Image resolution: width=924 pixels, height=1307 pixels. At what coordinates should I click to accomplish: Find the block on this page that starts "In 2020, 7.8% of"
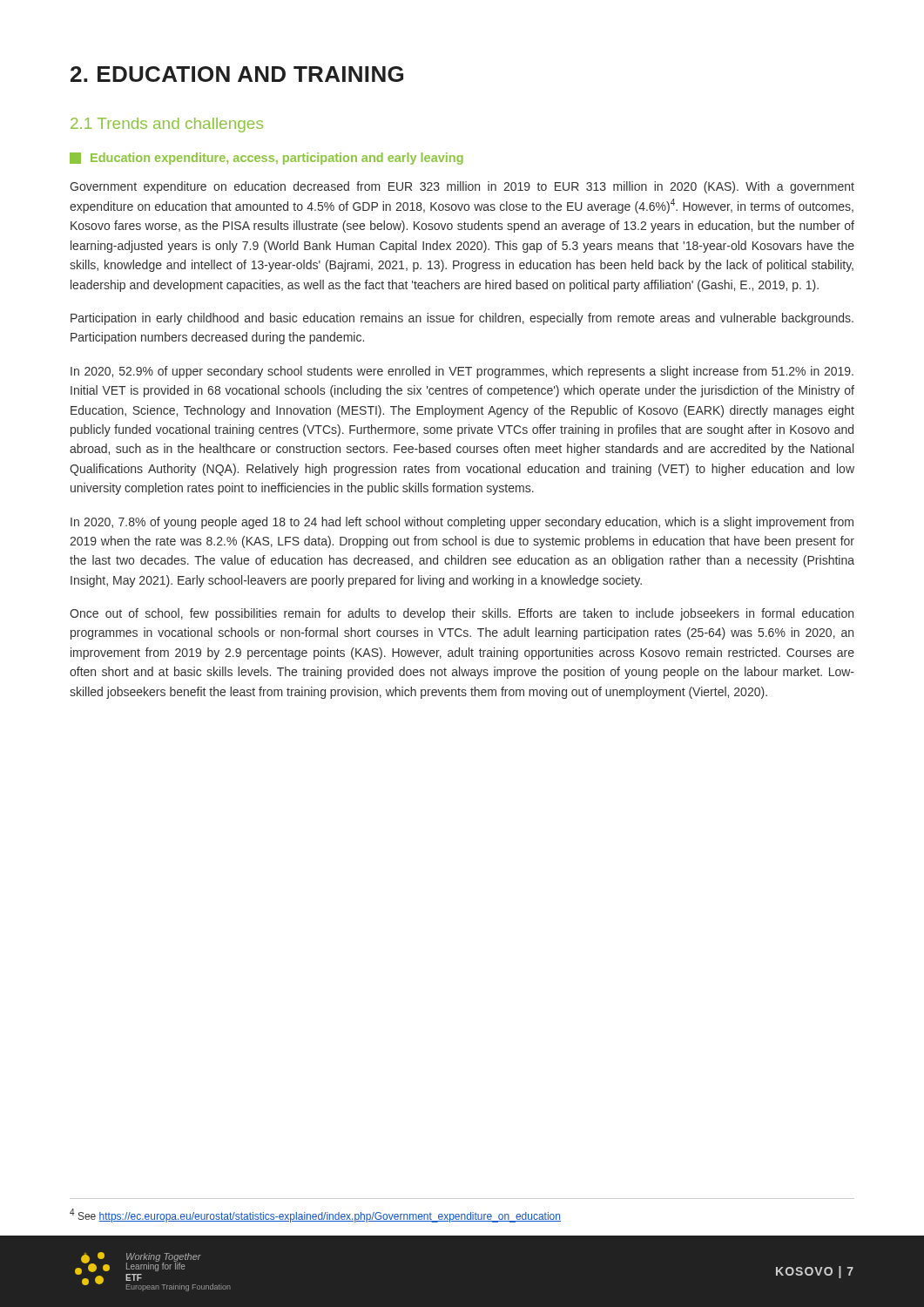pos(462,551)
